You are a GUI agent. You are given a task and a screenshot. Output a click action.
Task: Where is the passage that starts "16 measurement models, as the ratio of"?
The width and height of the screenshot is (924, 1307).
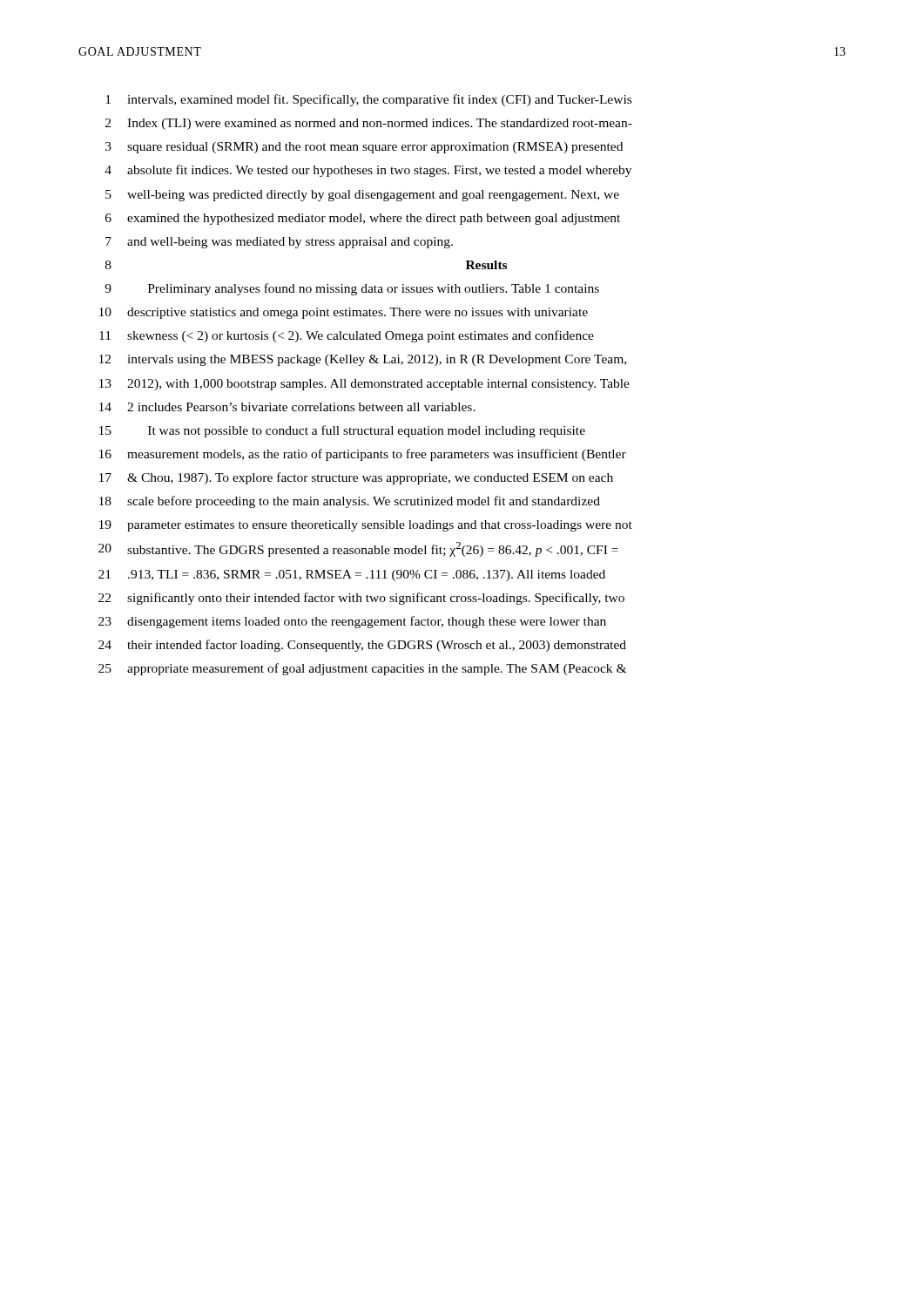point(462,453)
